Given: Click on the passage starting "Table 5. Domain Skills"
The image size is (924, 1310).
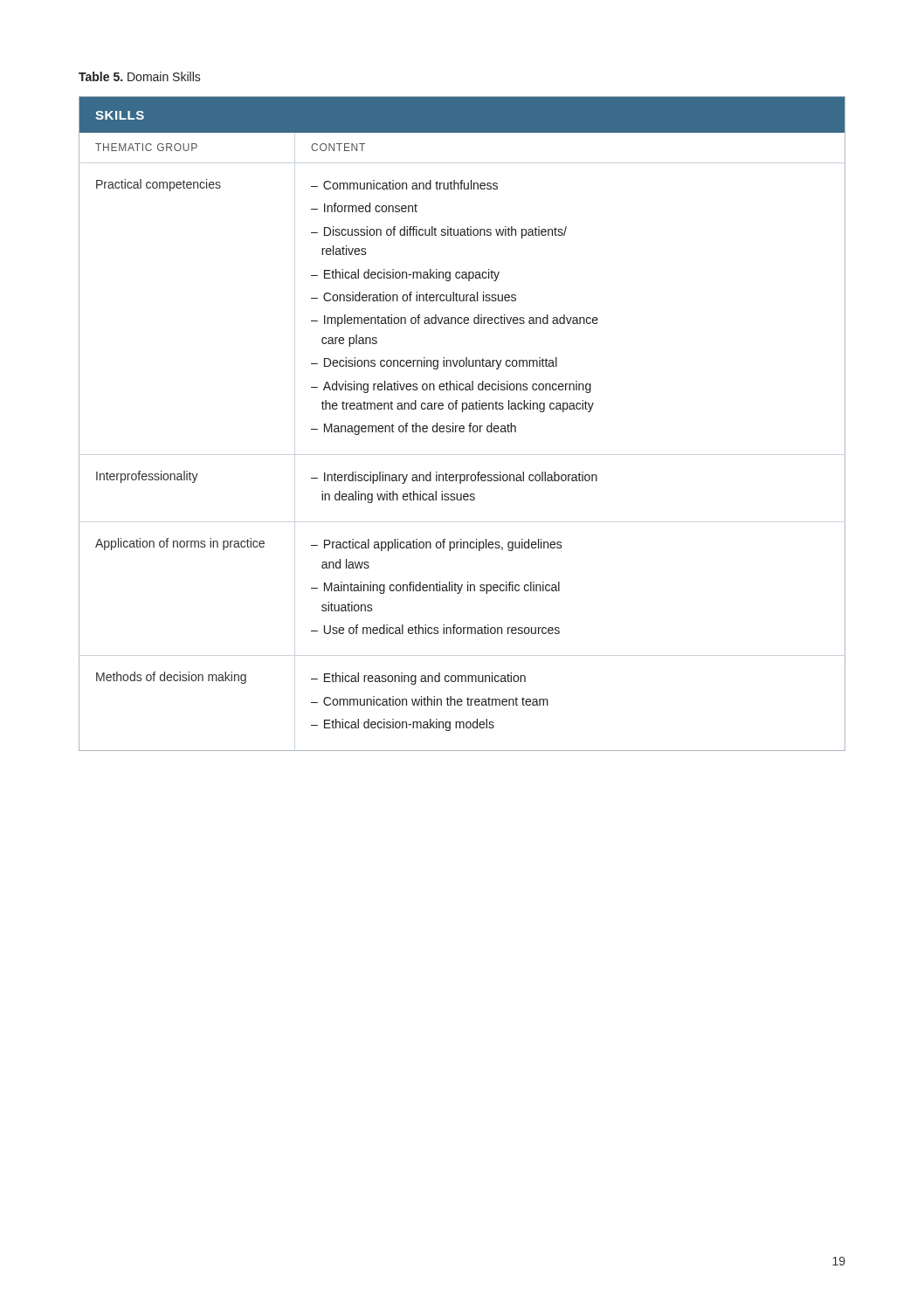Looking at the screenshot, I should tap(140, 77).
